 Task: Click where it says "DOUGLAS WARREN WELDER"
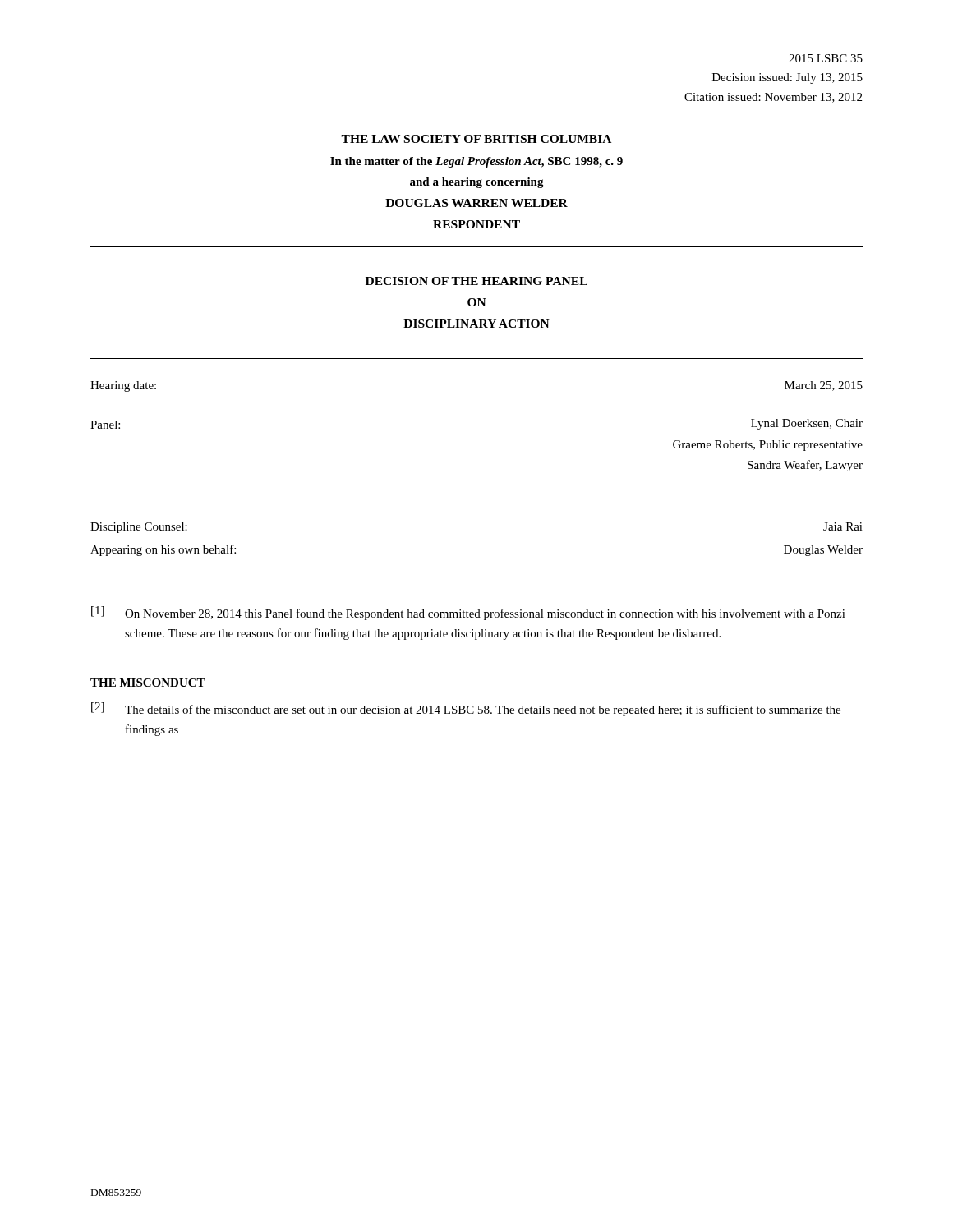pyautogui.click(x=476, y=202)
